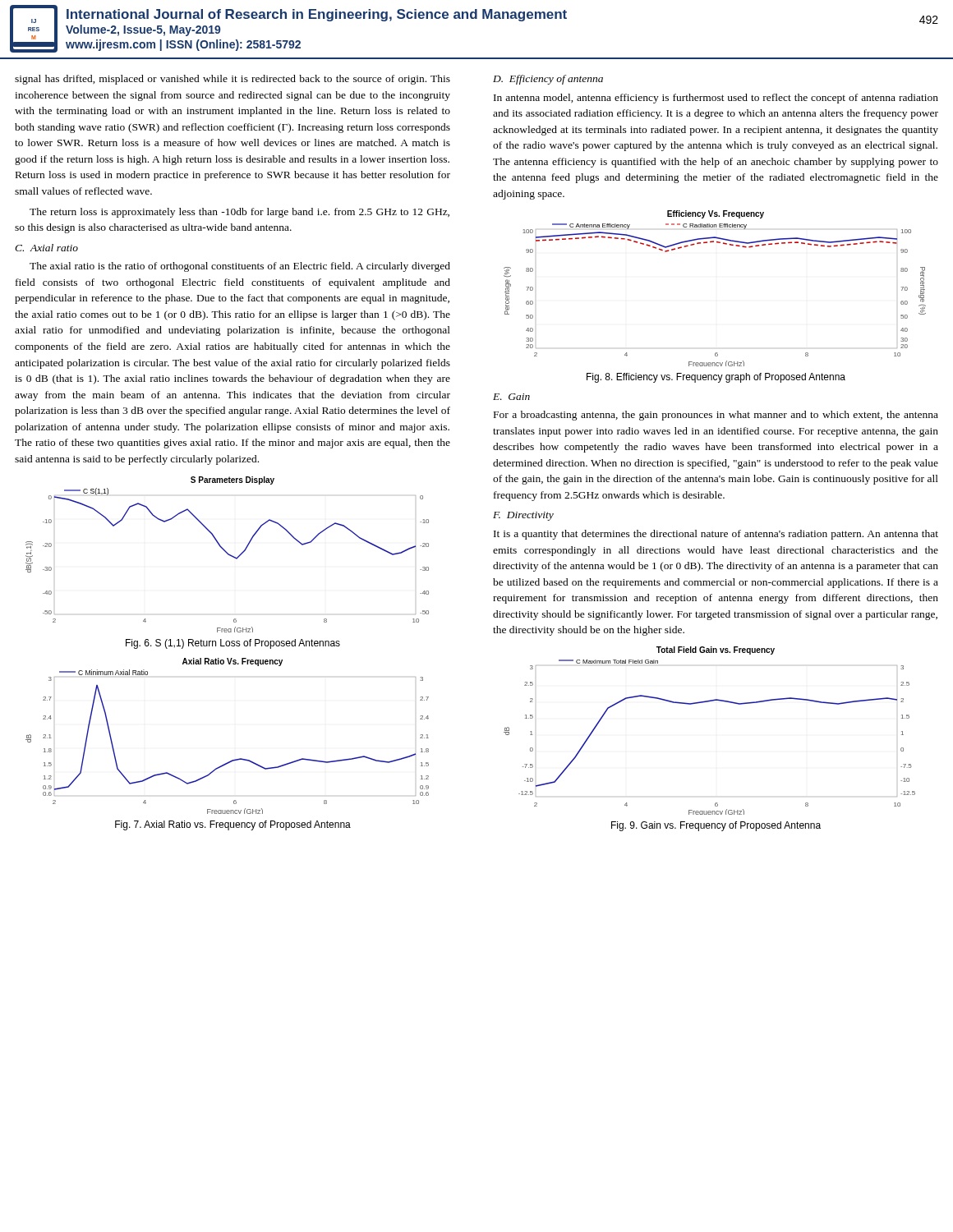This screenshot has height=1232, width=953.
Task: Where is the caption that starts "Fig. 6. S (1,1) Return"?
Action: 233,643
